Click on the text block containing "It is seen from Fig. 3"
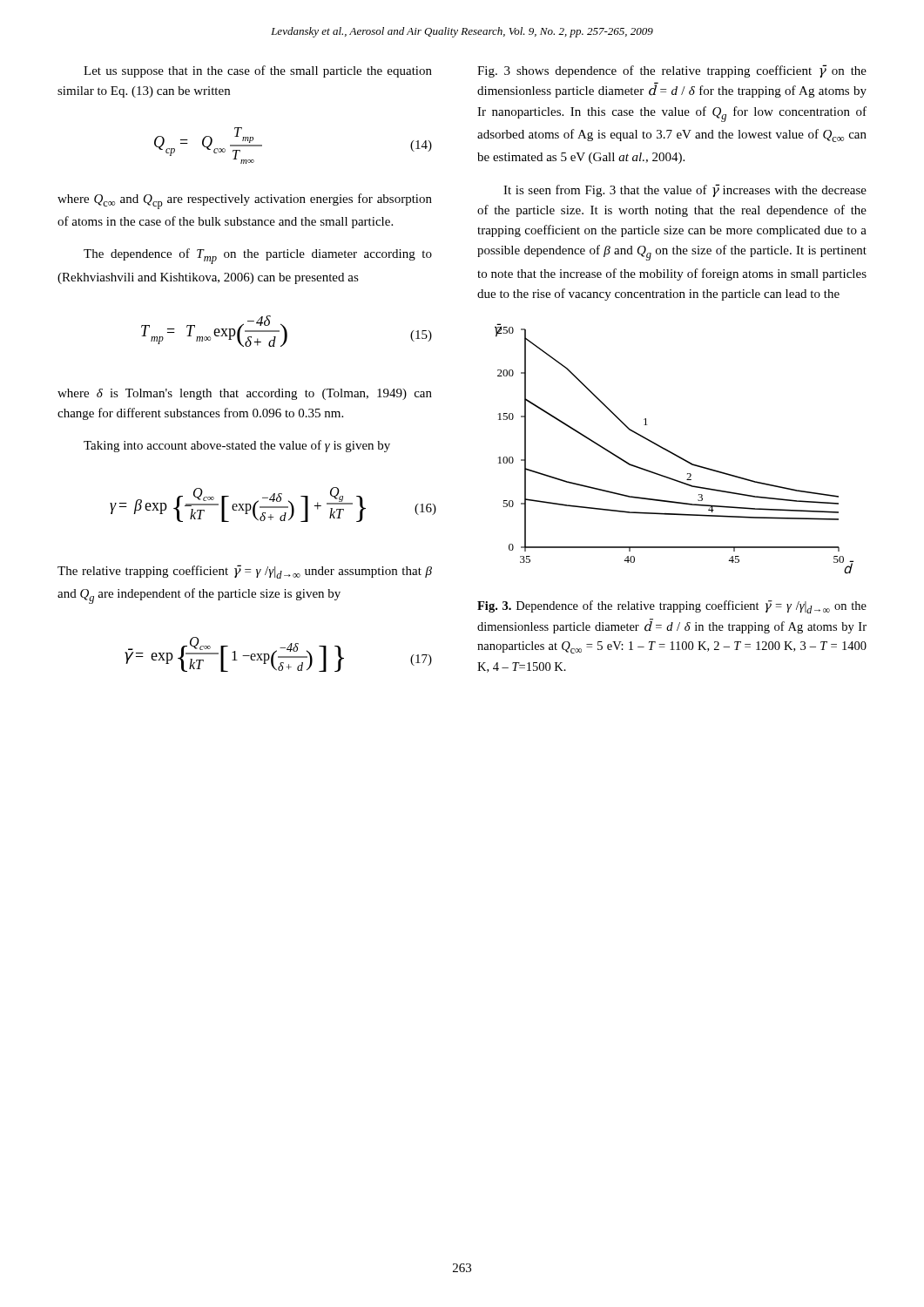924x1307 pixels. (672, 242)
